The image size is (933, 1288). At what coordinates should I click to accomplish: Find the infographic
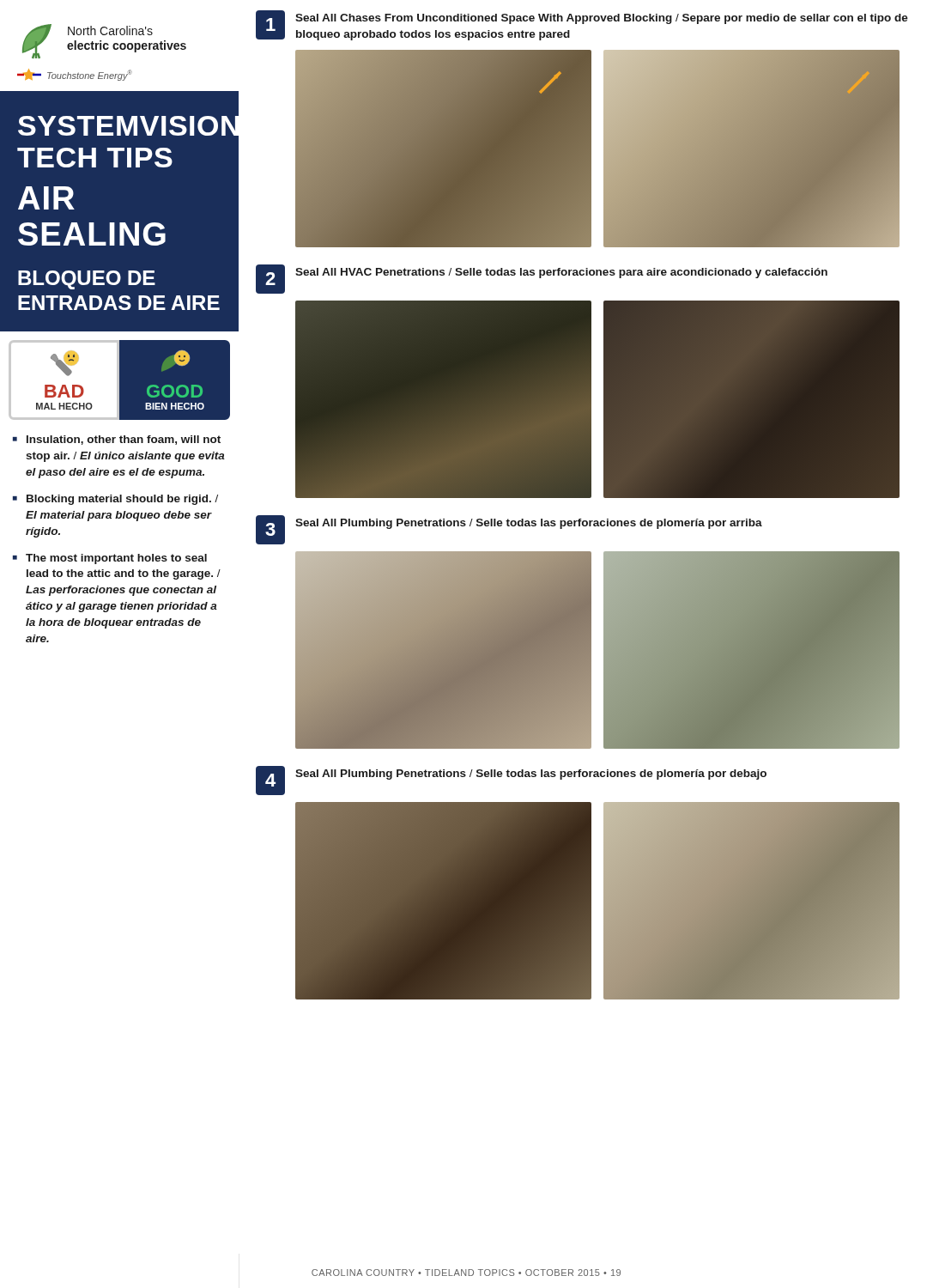[x=119, y=376]
